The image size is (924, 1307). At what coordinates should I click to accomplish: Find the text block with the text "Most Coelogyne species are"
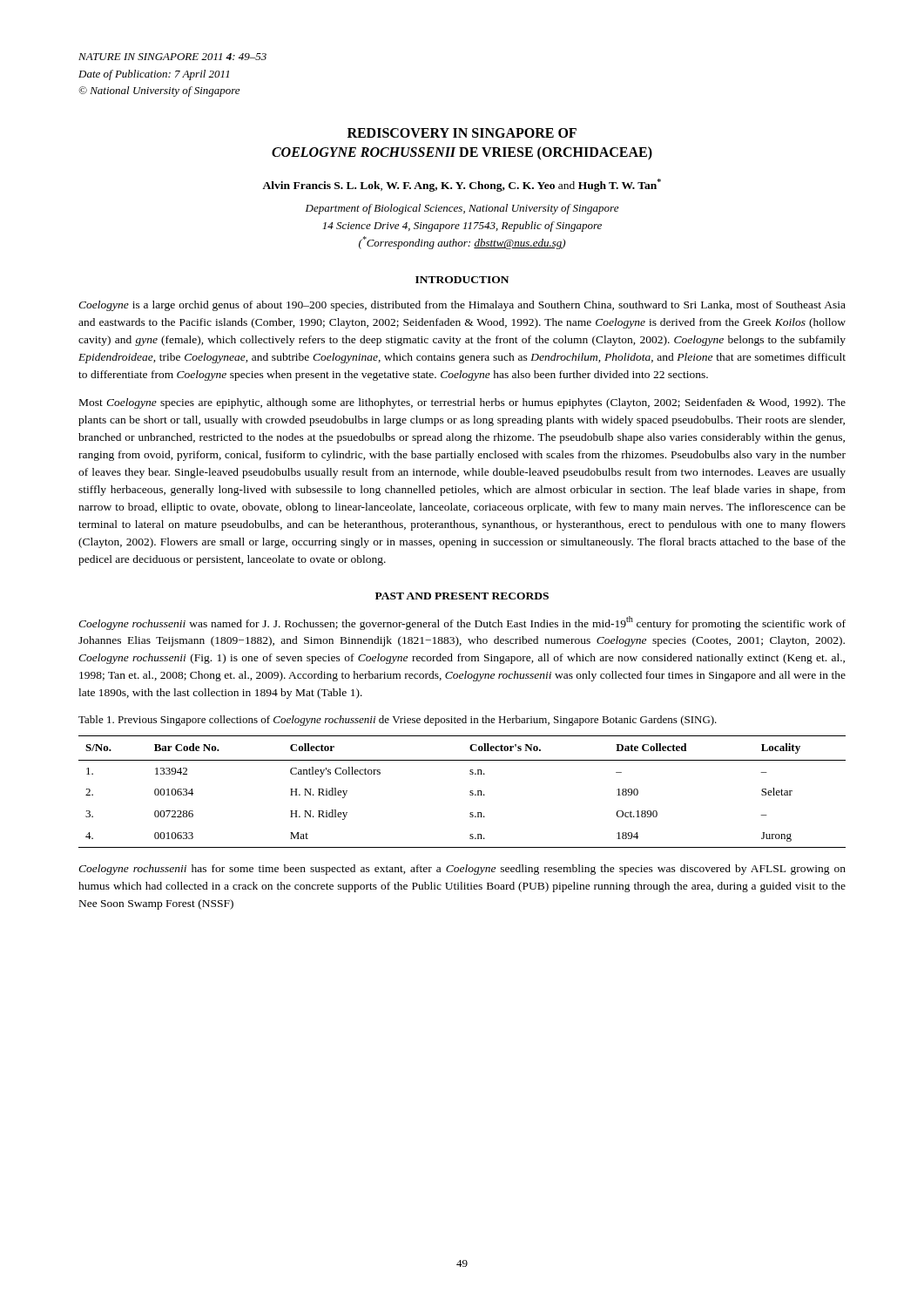tap(462, 481)
